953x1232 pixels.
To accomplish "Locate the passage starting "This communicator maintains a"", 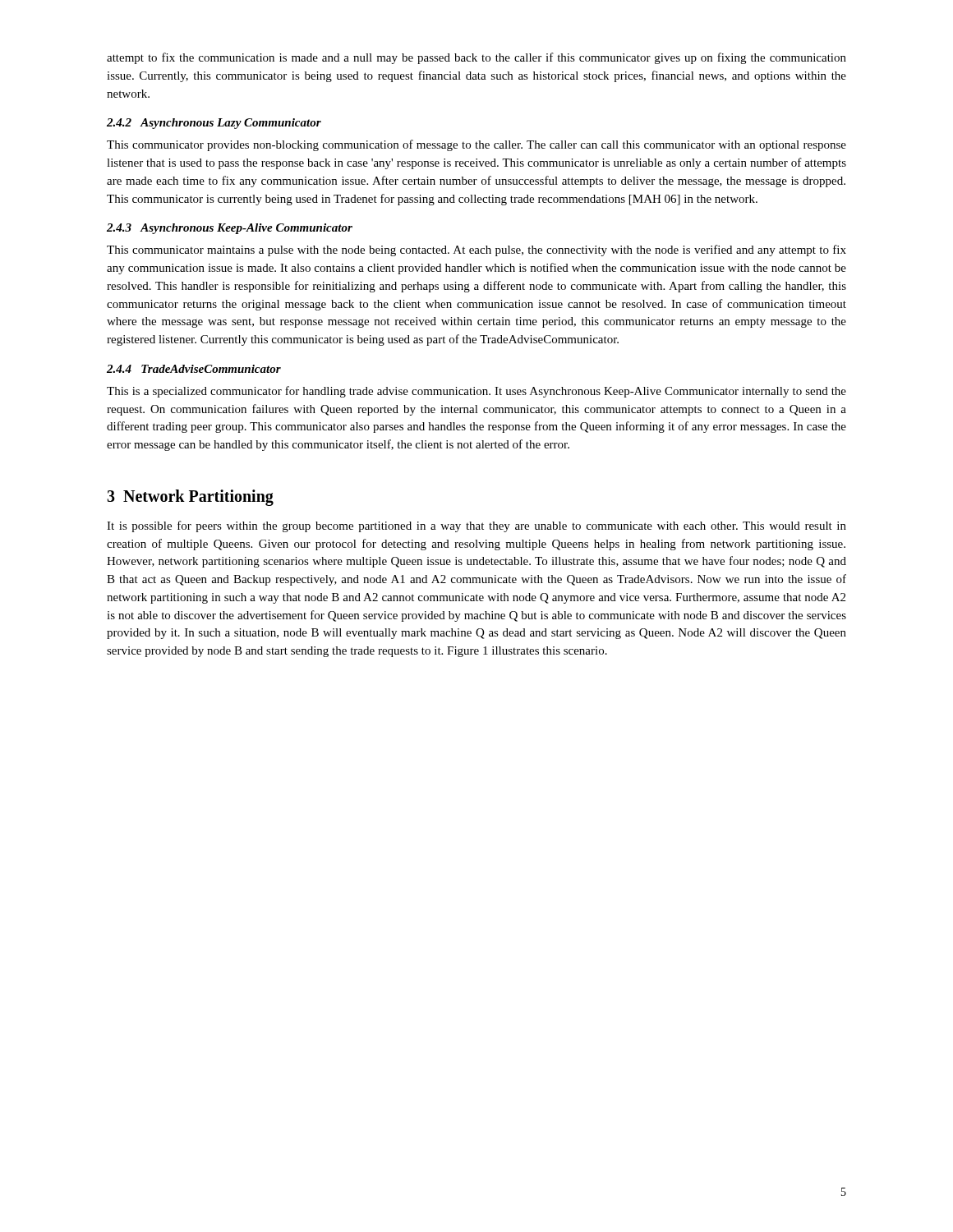I will (476, 295).
